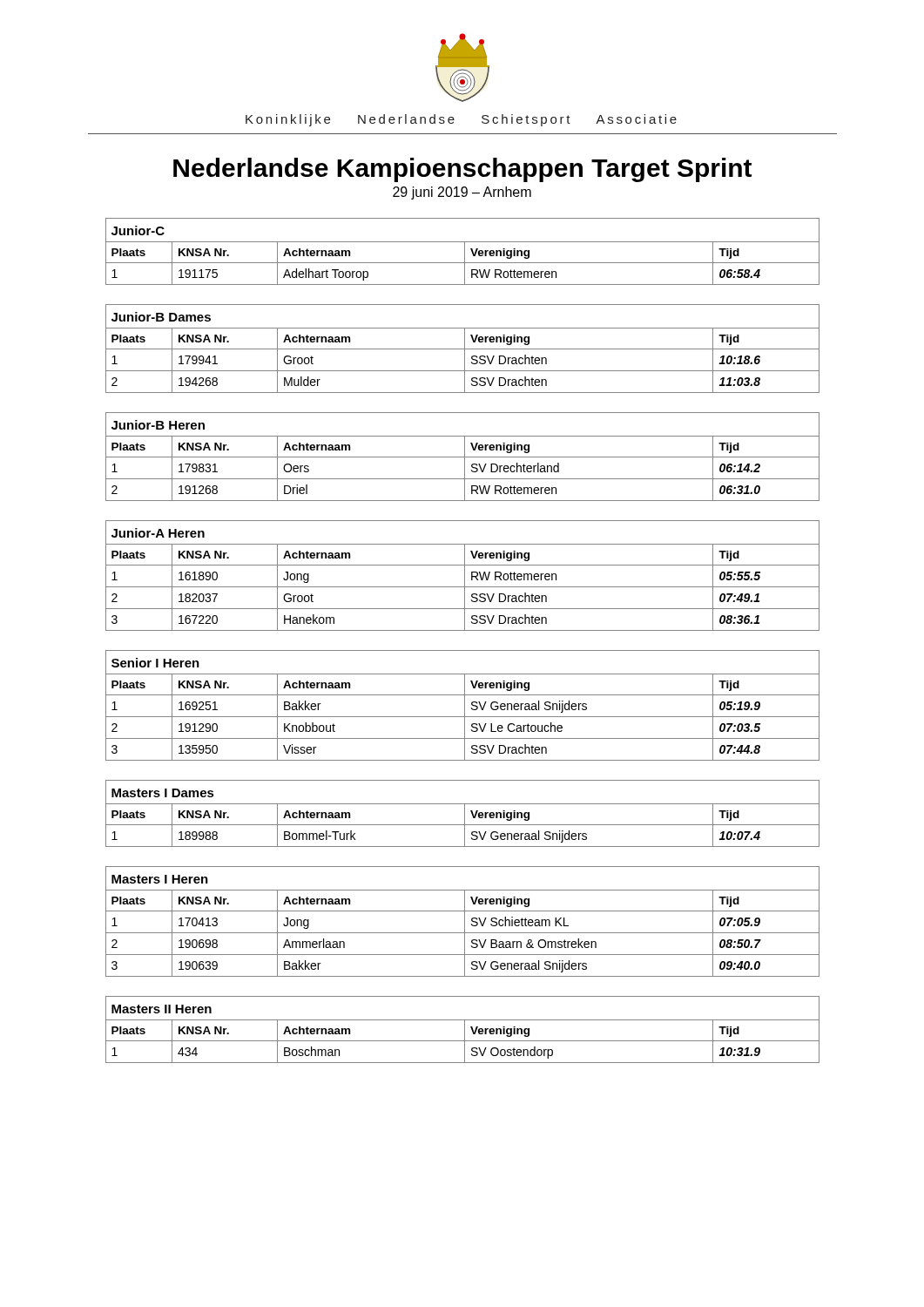Locate the text block containing "29 juni 2019 –"

pyautogui.click(x=462, y=192)
